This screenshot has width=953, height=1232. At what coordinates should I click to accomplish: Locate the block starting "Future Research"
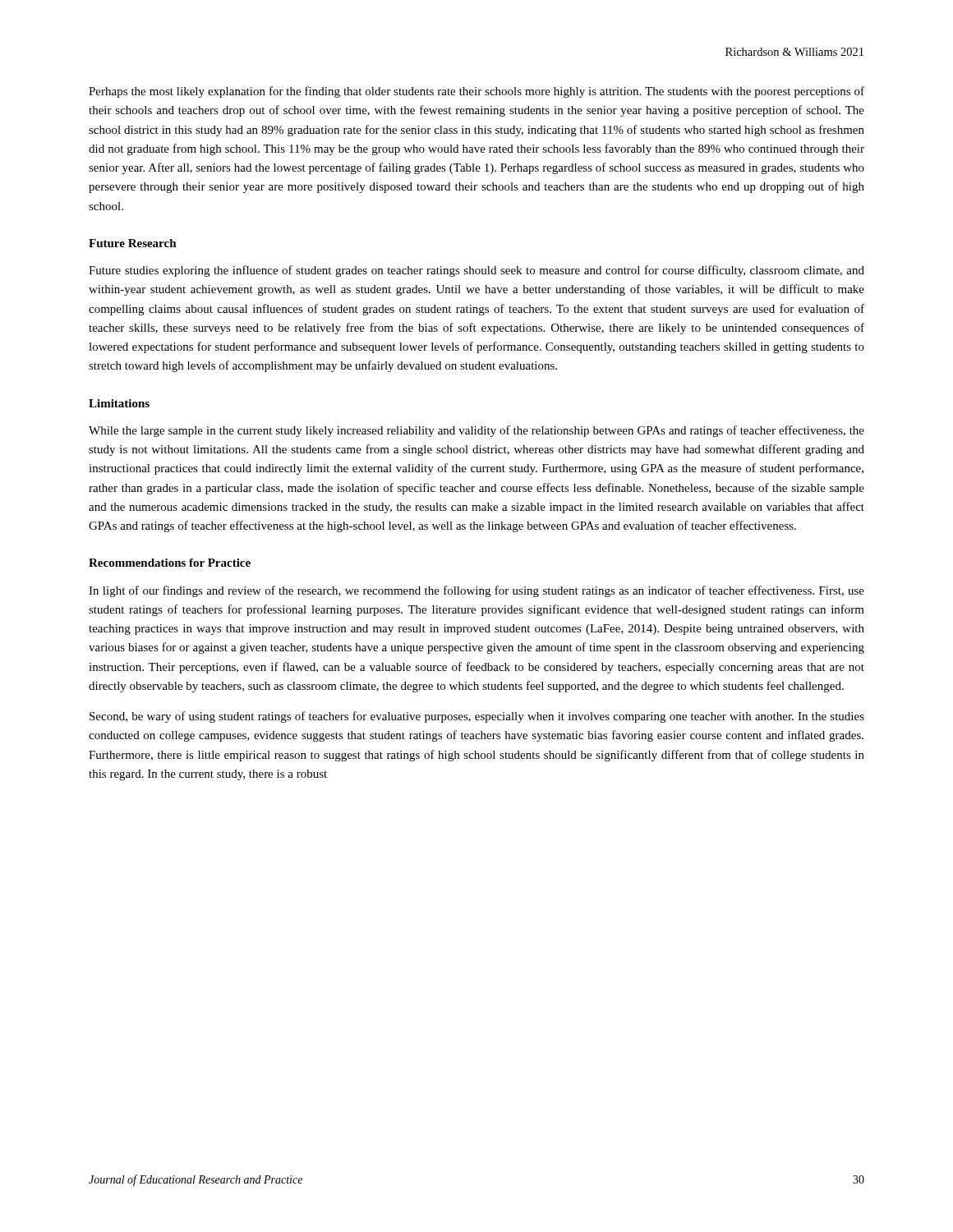132,243
